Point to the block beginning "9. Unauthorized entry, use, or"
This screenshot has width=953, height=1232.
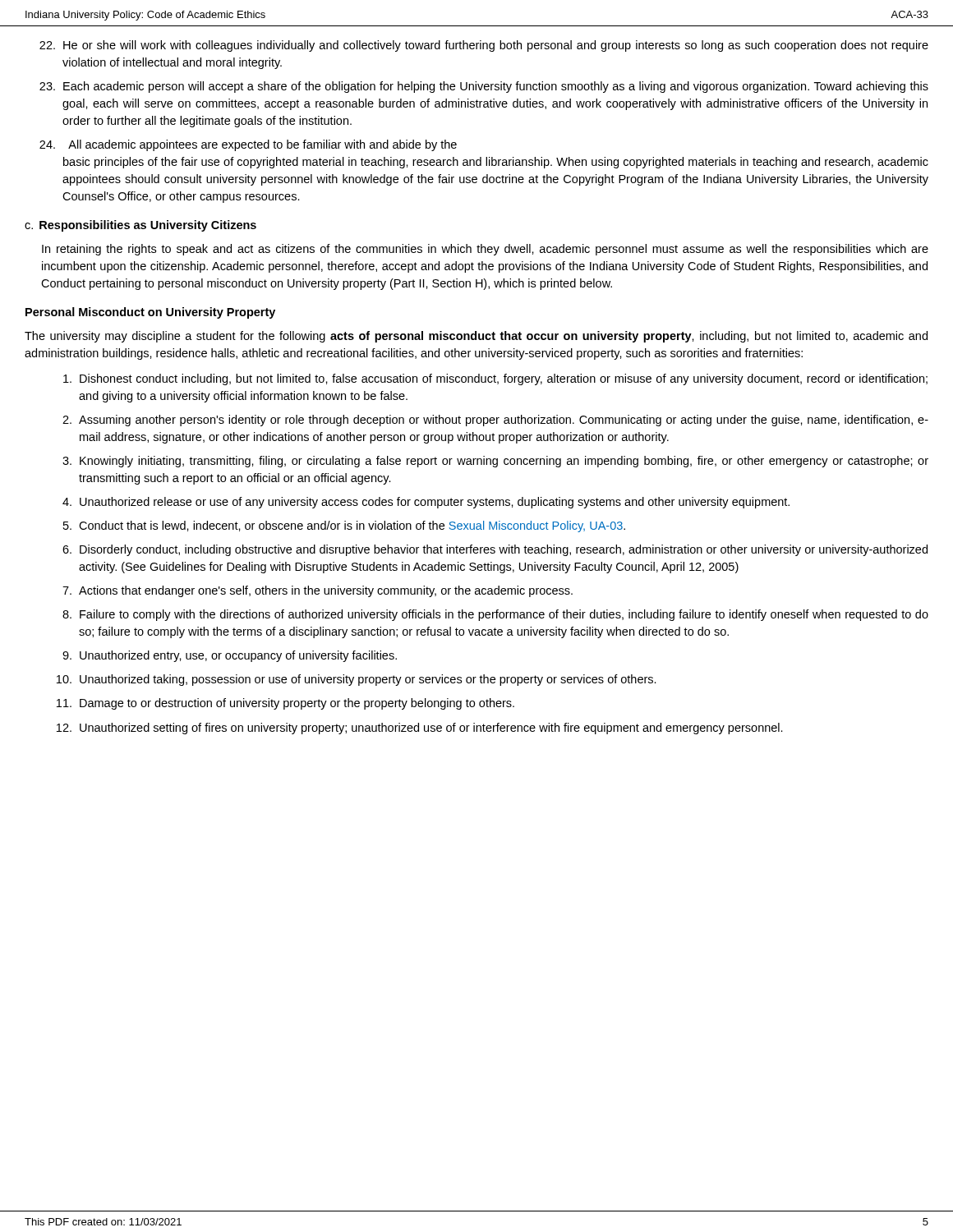230,656
